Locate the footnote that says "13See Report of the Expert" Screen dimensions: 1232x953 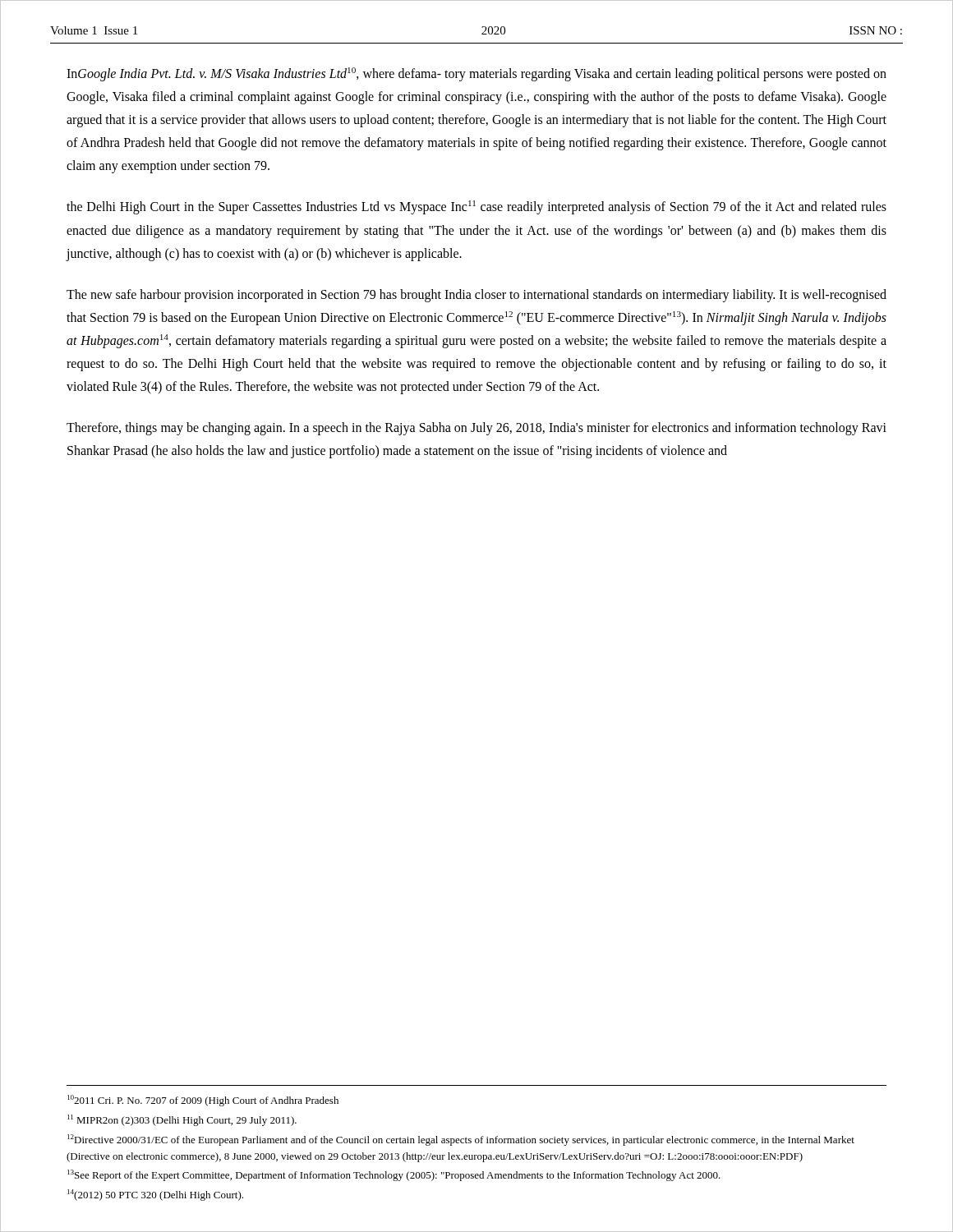click(394, 1175)
